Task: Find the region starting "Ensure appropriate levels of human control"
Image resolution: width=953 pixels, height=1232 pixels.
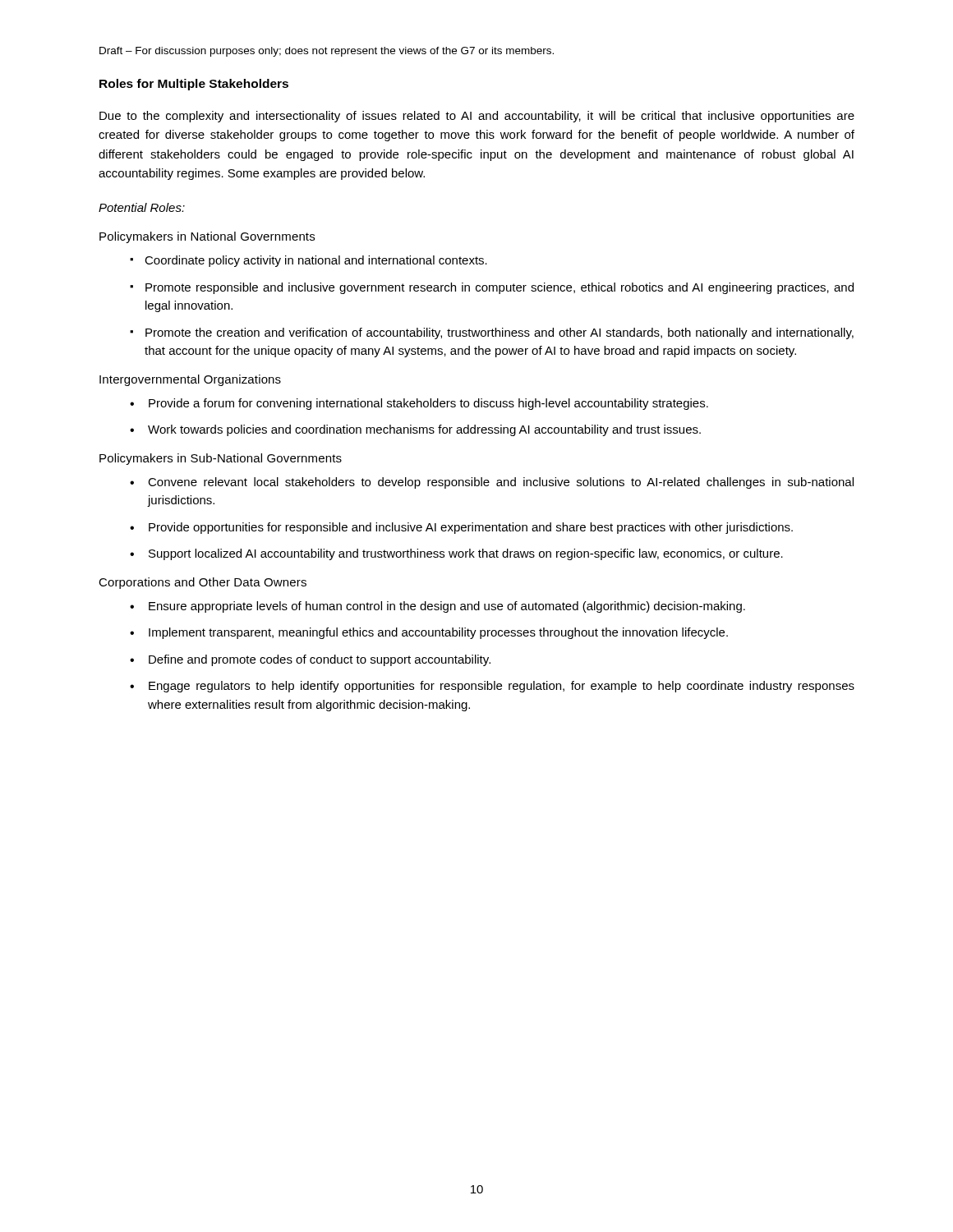Action: [x=447, y=605]
